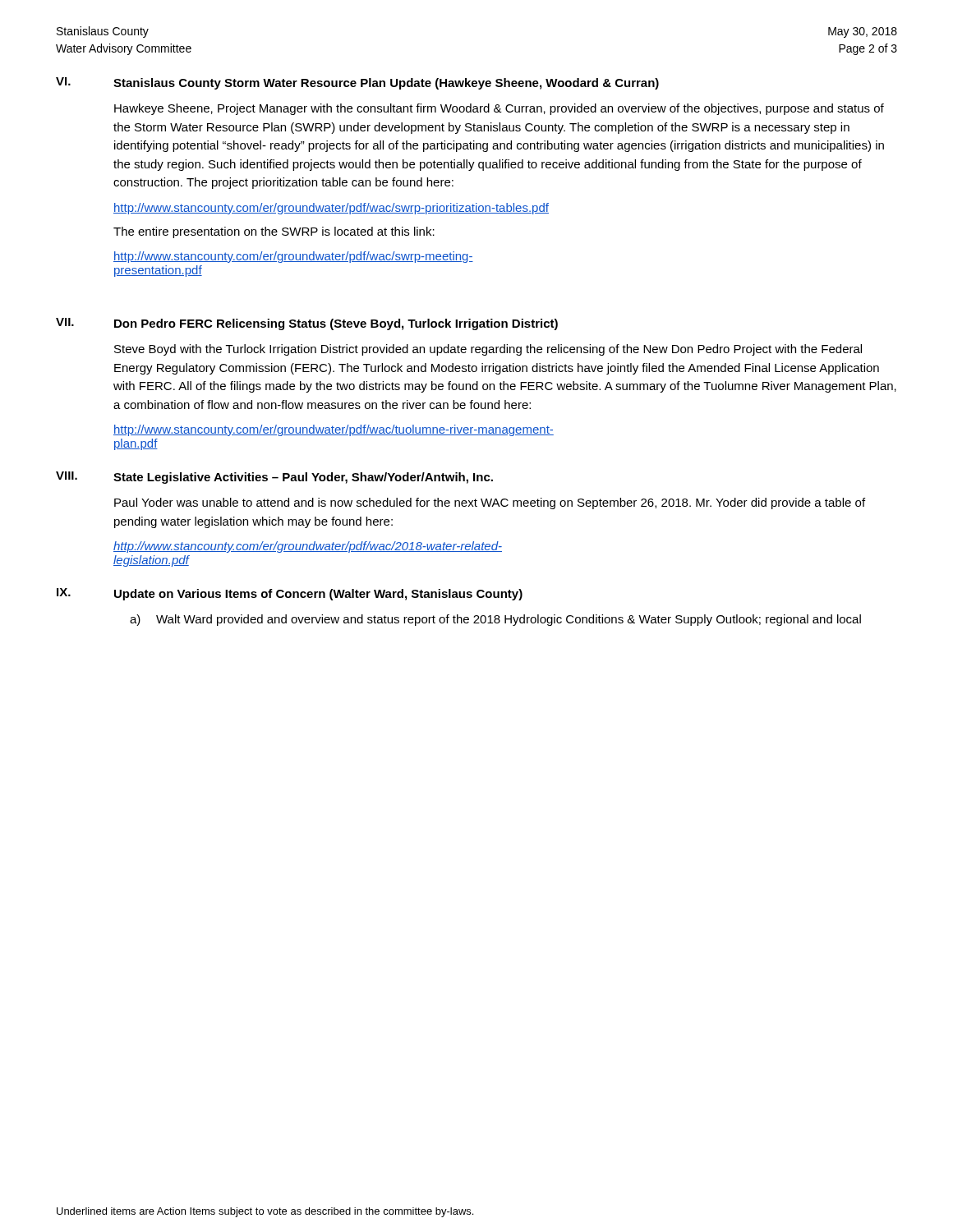This screenshot has width=953, height=1232.
Task: Click on the region starting "Don Pedro FERC Relicensing Status (Steve Boyd,"
Action: (336, 323)
